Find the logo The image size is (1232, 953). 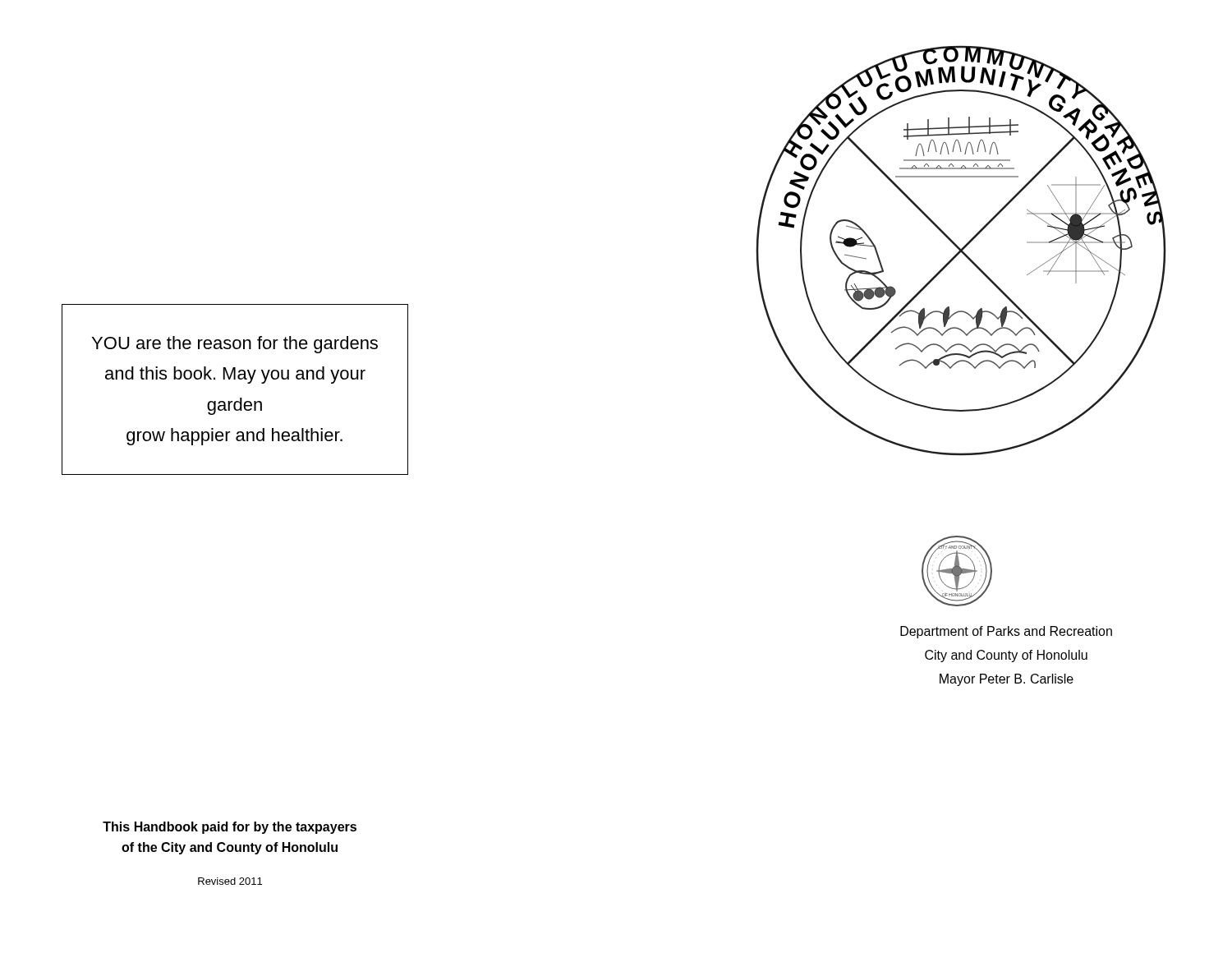click(957, 571)
